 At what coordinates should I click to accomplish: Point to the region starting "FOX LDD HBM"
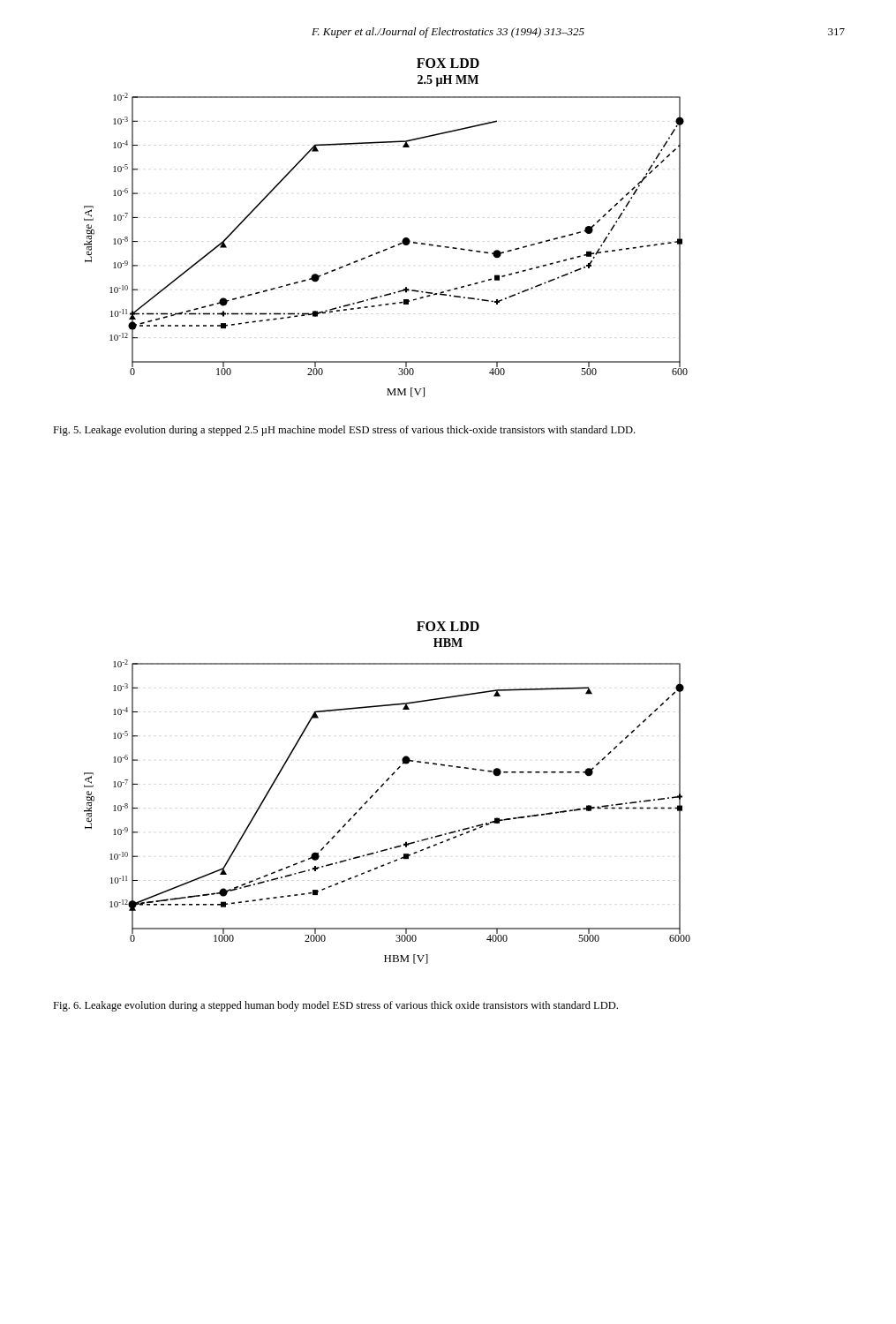pos(448,634)
